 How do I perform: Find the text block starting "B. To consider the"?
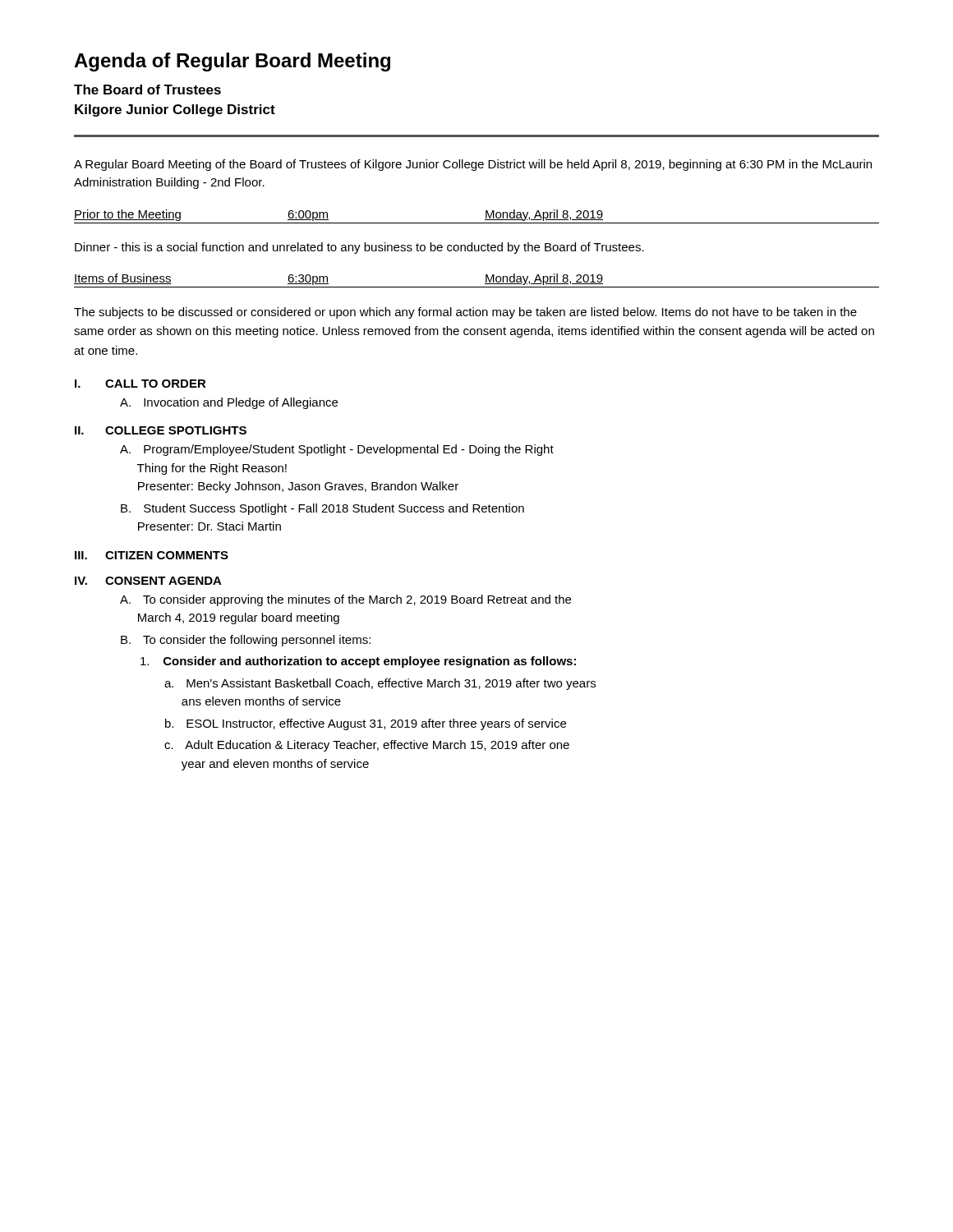click(246, 640)
